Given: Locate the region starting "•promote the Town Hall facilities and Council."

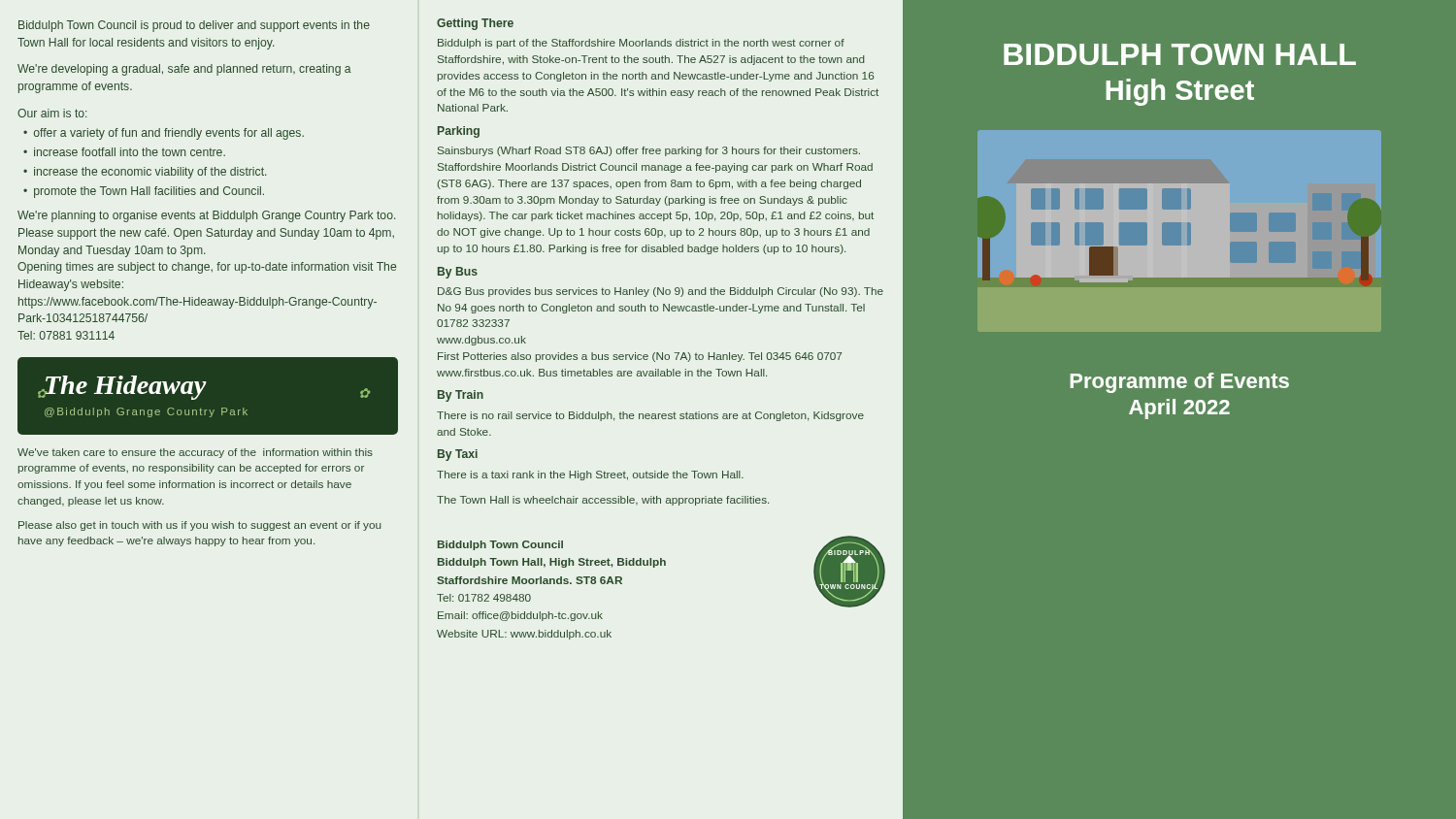Looking at the screenshot, I should coord(144,191).
